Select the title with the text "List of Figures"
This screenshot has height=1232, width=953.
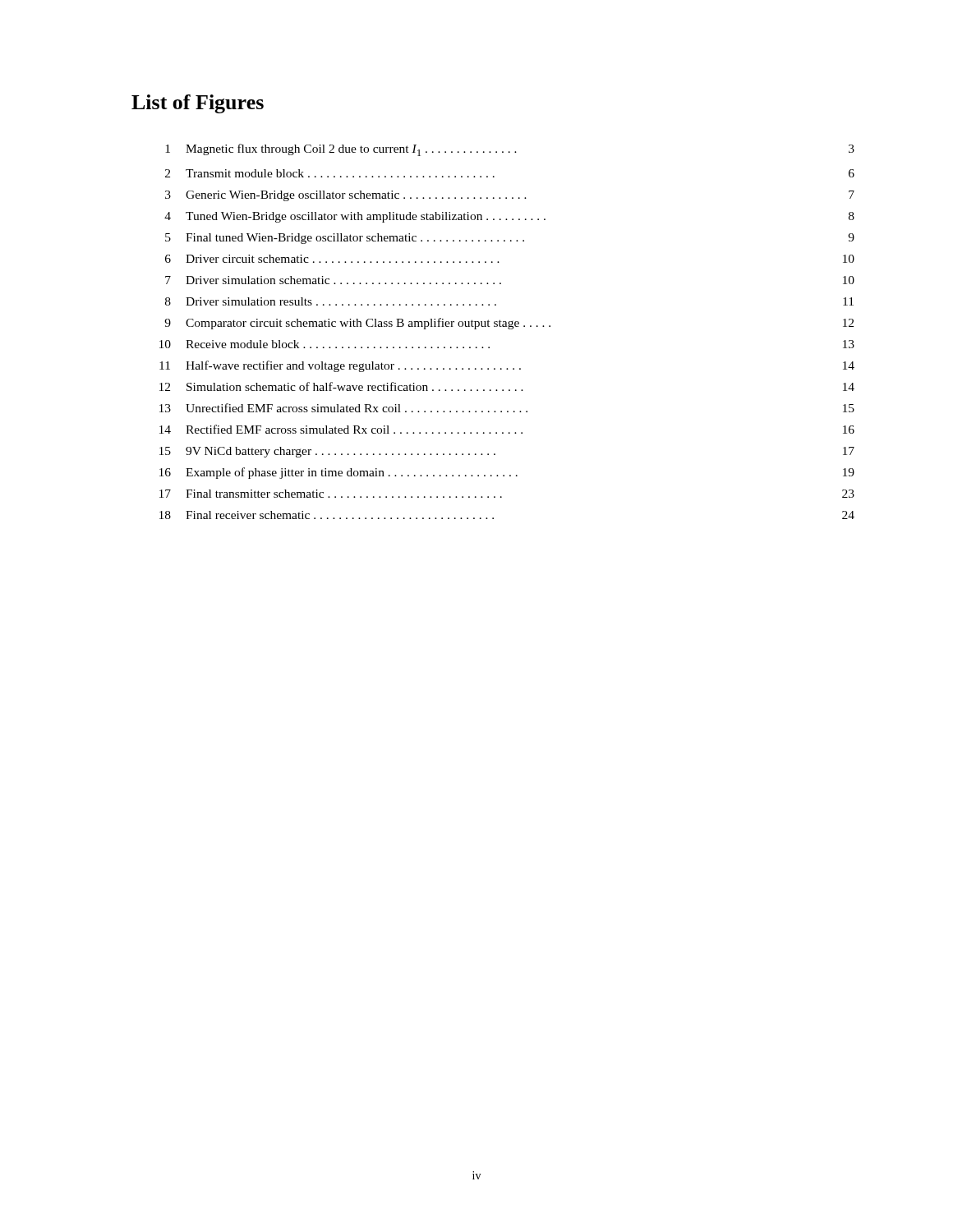click(198, 102)
